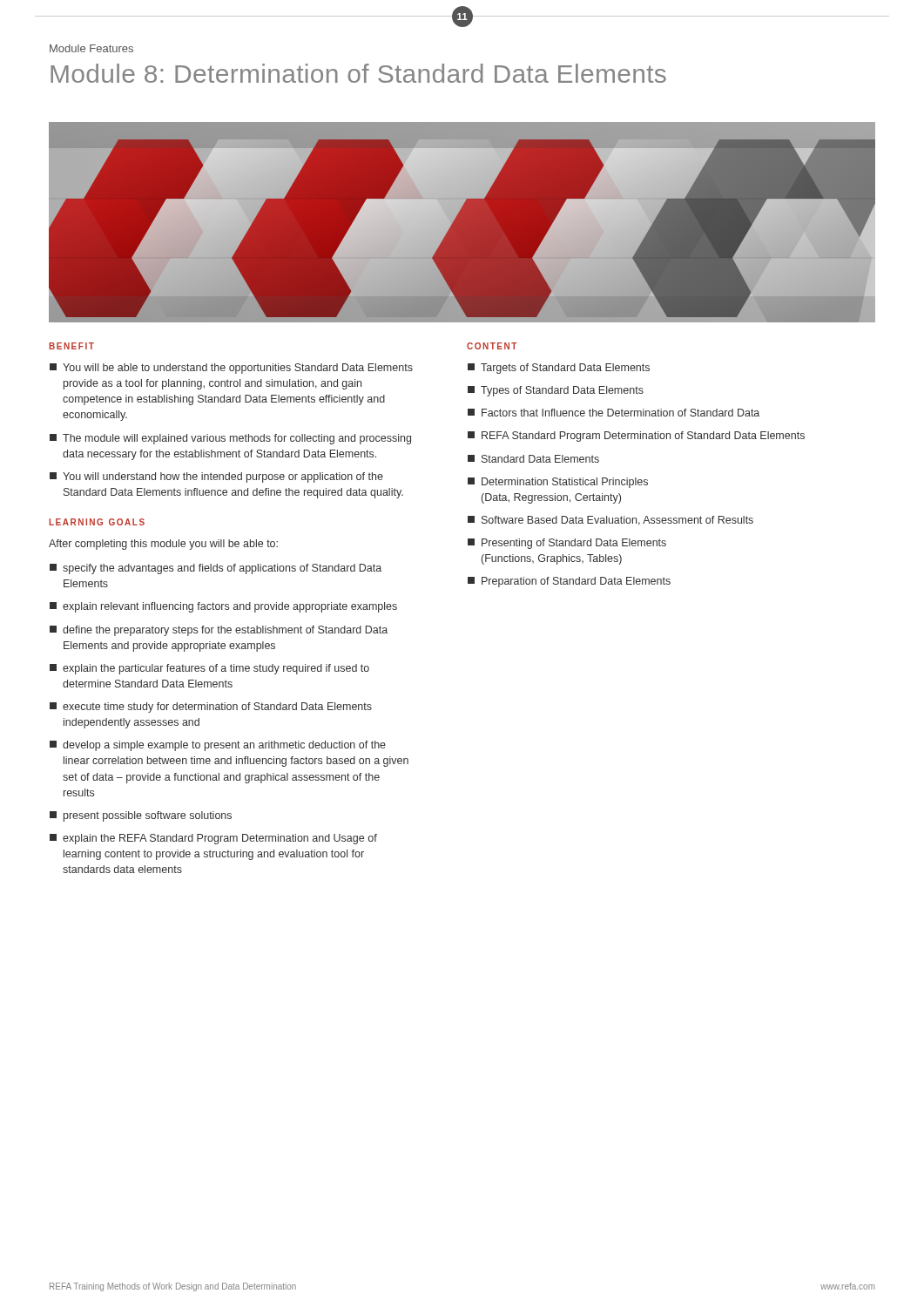
Task: Find the region starting "Preparation of Standard Data Elements"
Action: point(671,581)
